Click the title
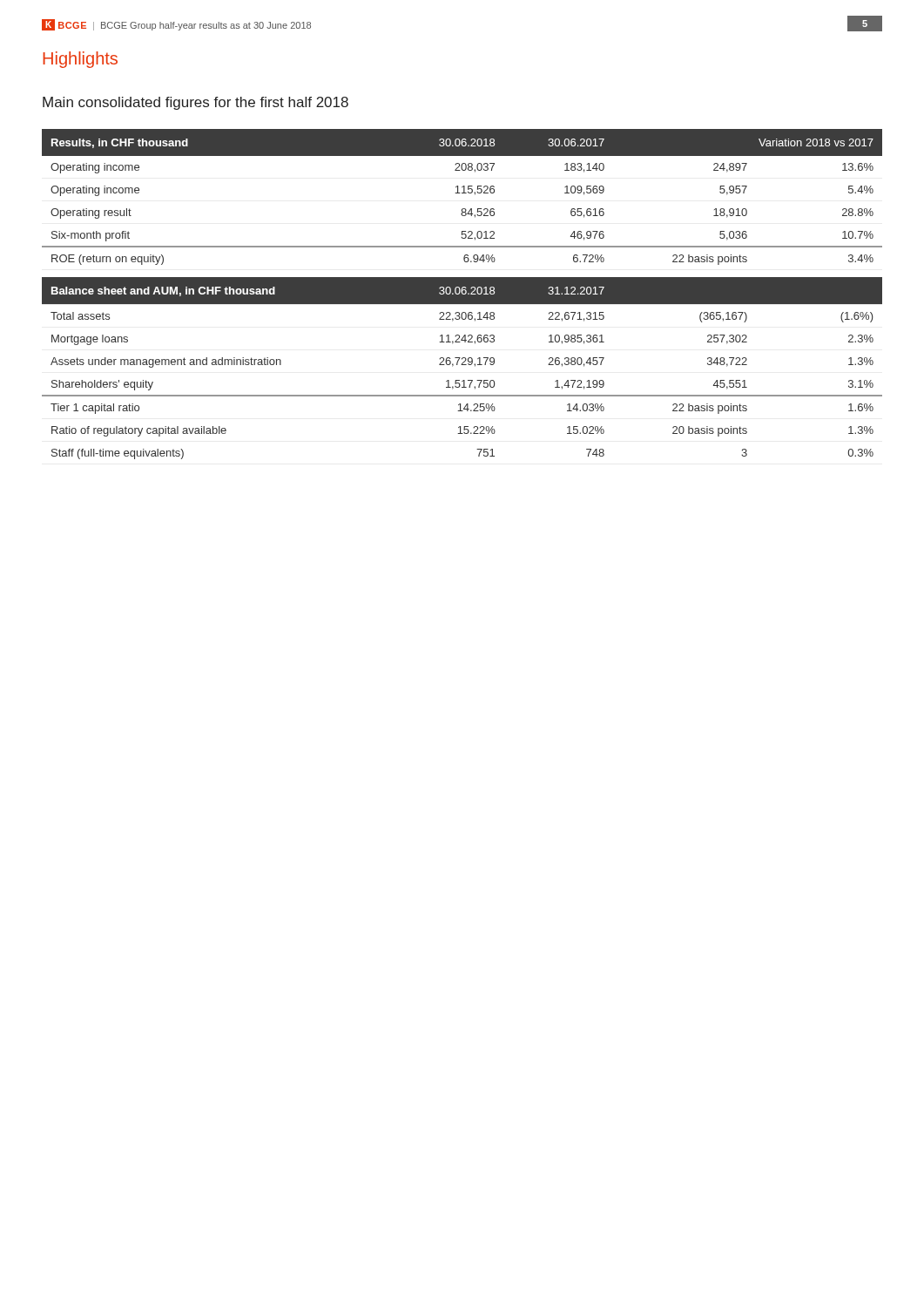This screenshot has height=1307, width=924. point(80,58)
